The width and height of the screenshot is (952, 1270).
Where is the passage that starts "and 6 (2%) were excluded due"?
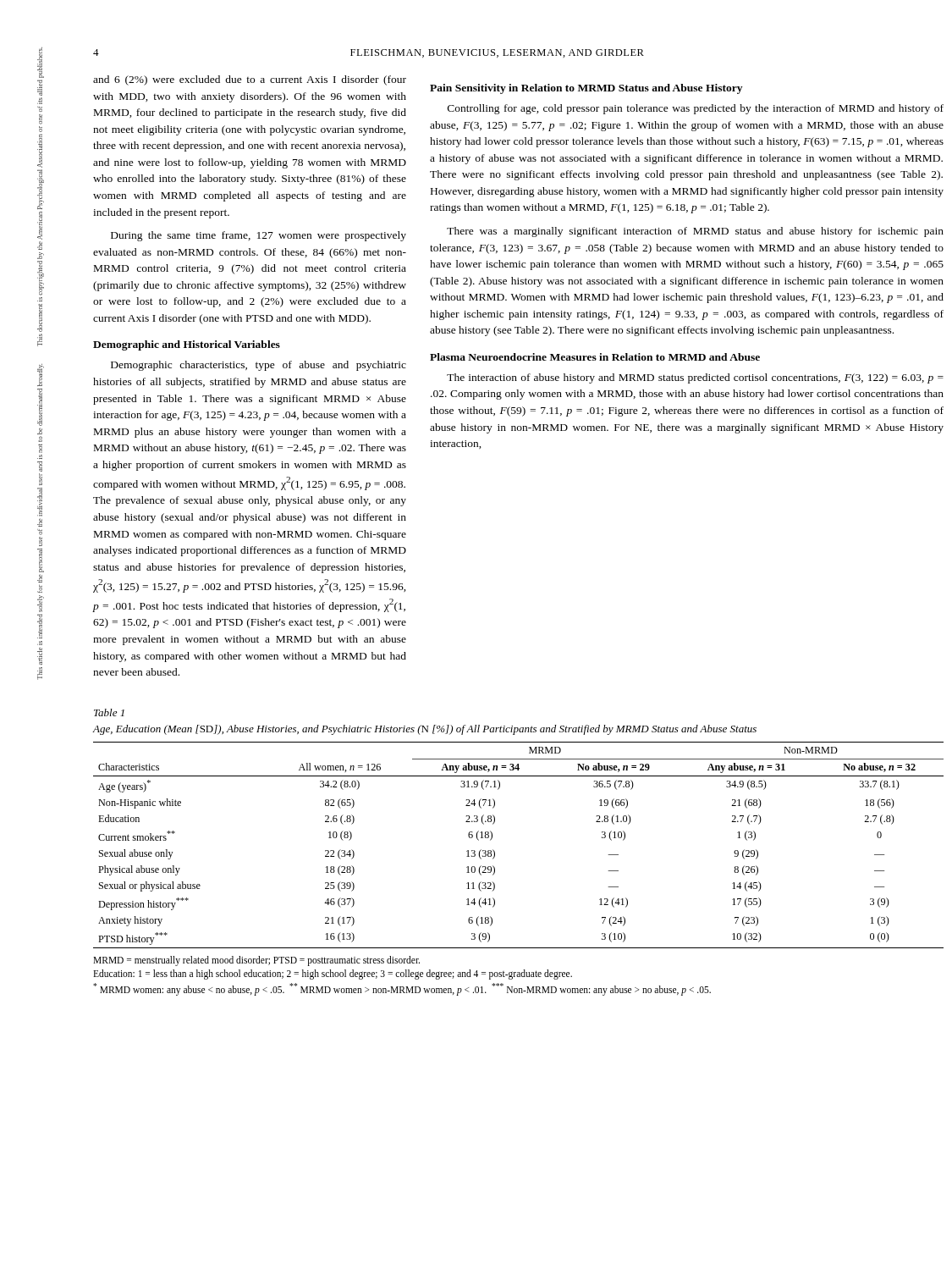250,199
